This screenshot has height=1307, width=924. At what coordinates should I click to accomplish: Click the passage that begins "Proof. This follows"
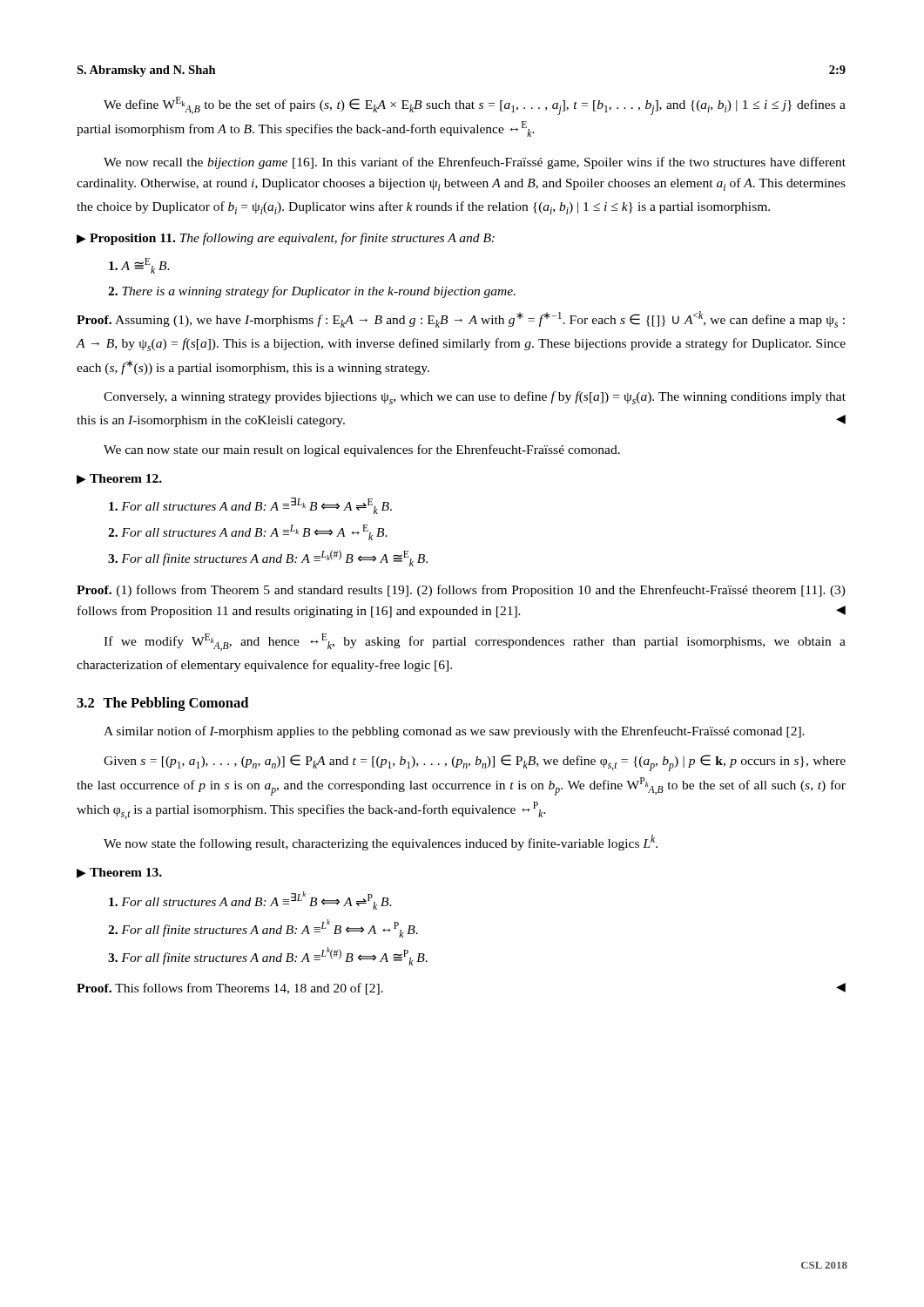coord(234,989)
